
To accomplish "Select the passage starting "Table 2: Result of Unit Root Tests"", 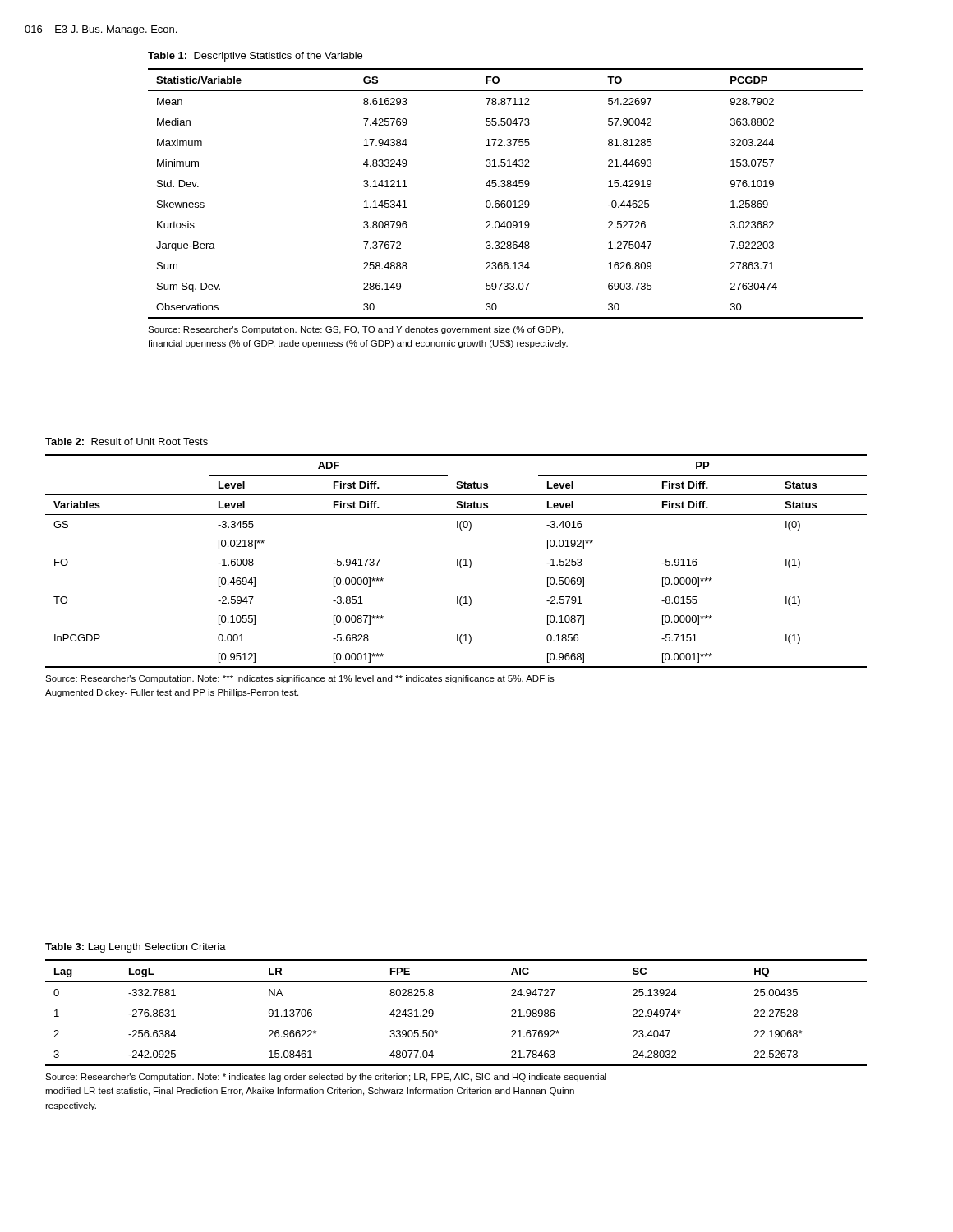I will point(127,441).
